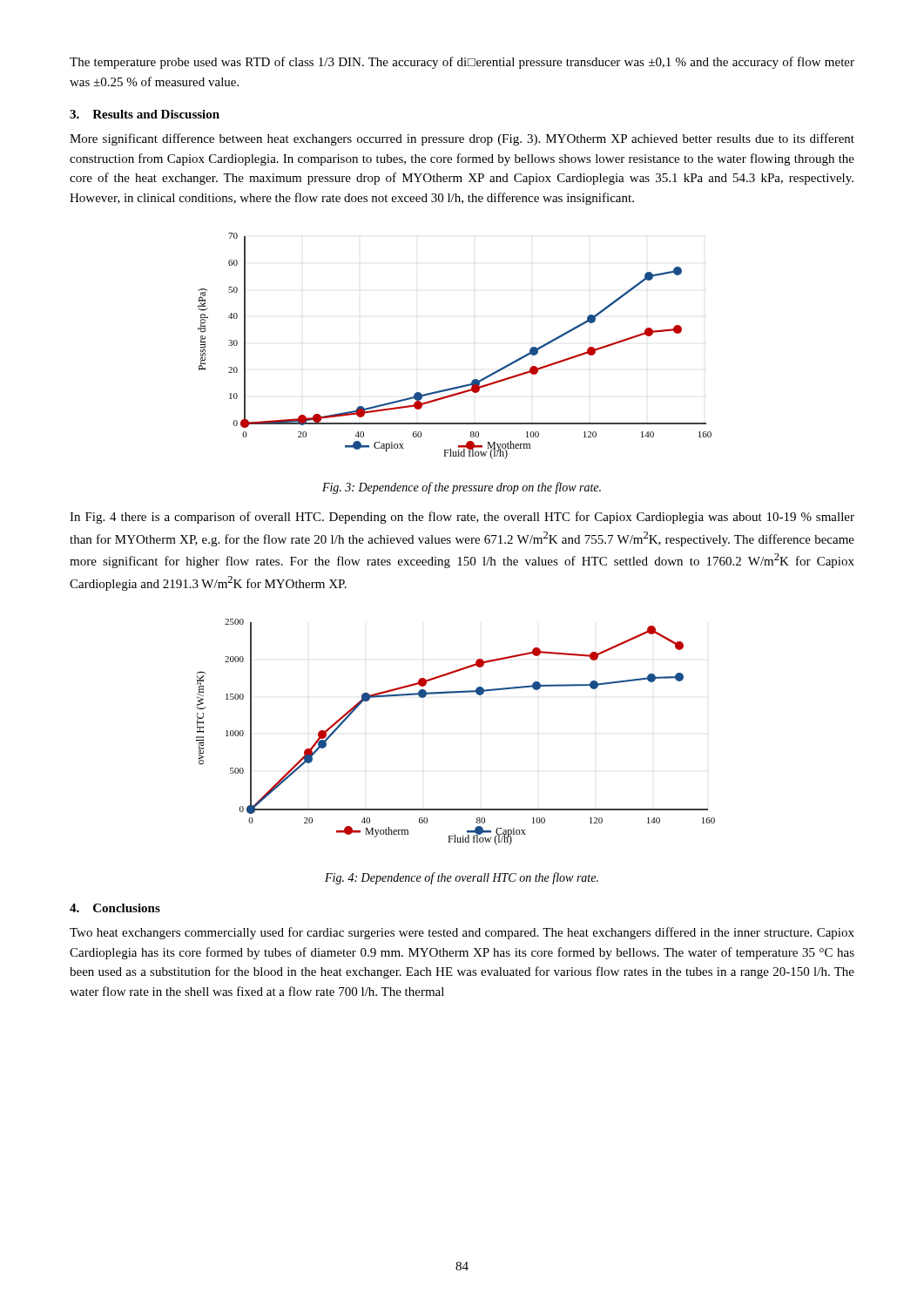
Task: Select the caption that reads "Fig. 4: Dependence of the overall HTC"
Action: (x=462, y=878)
